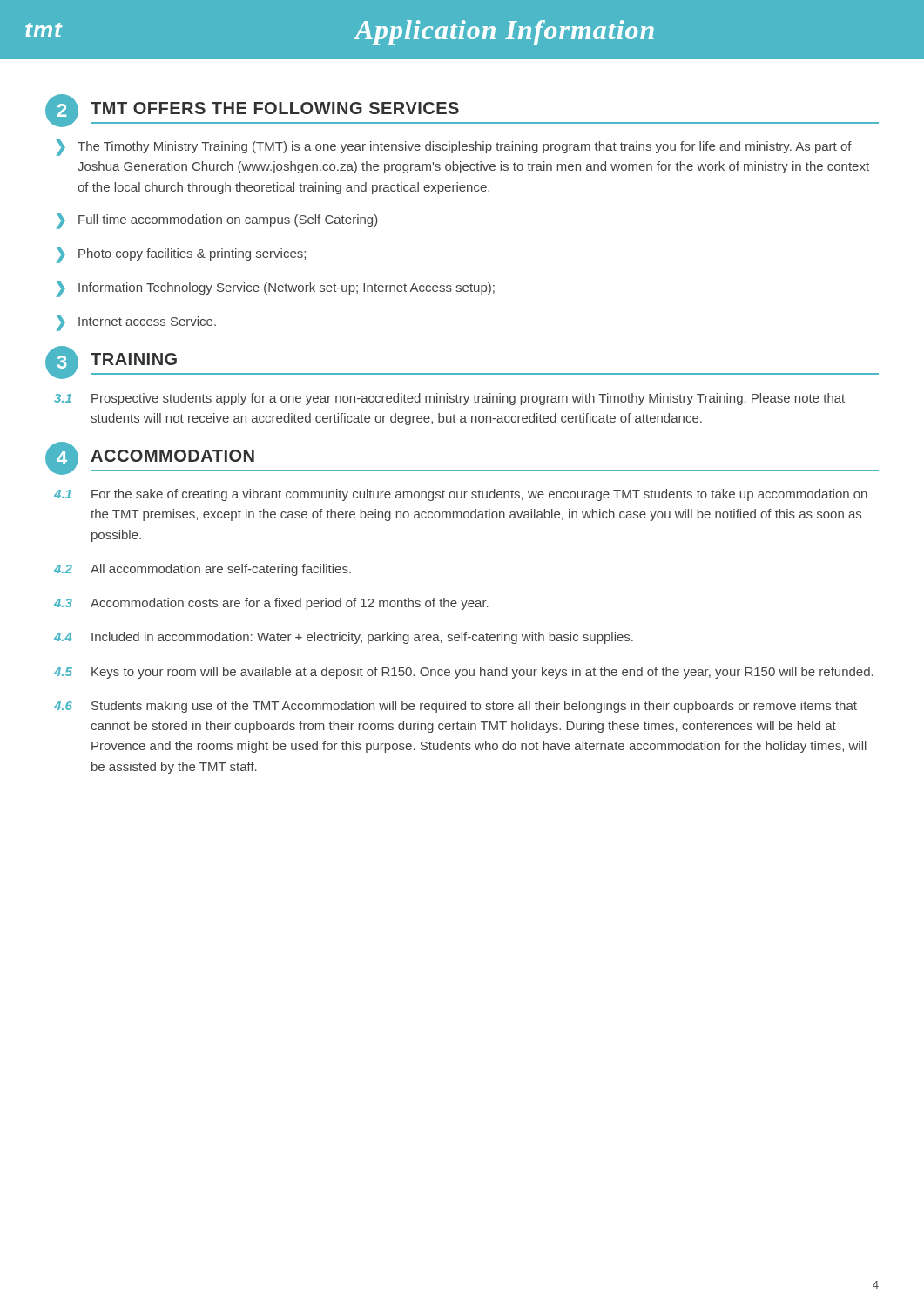Find the text starting "❯ The Timothy Ministry Training (TMT) is"
The image size is (924, 1307).
click(x=466, y=166)
